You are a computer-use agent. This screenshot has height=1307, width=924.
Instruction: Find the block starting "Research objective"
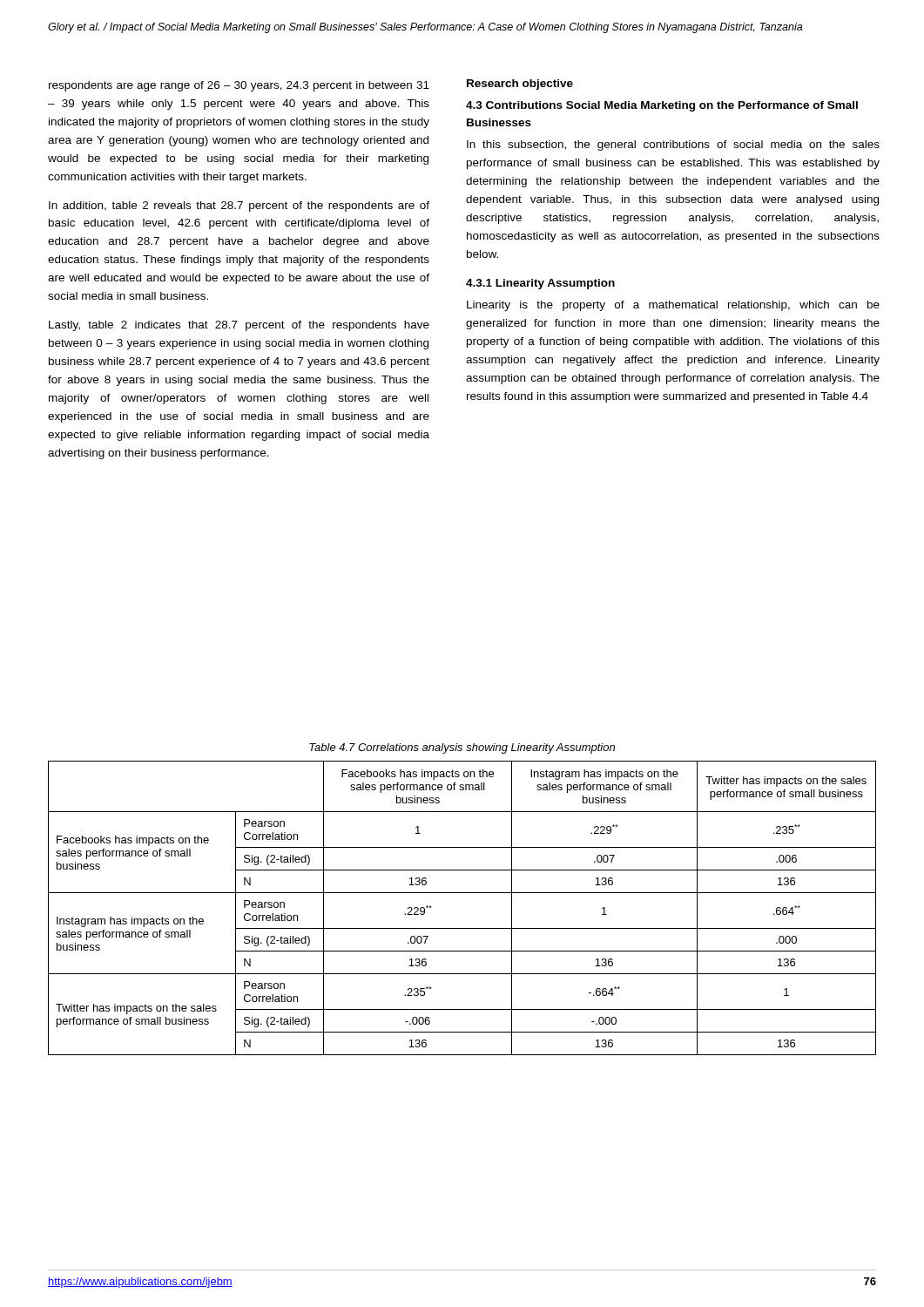519,83
